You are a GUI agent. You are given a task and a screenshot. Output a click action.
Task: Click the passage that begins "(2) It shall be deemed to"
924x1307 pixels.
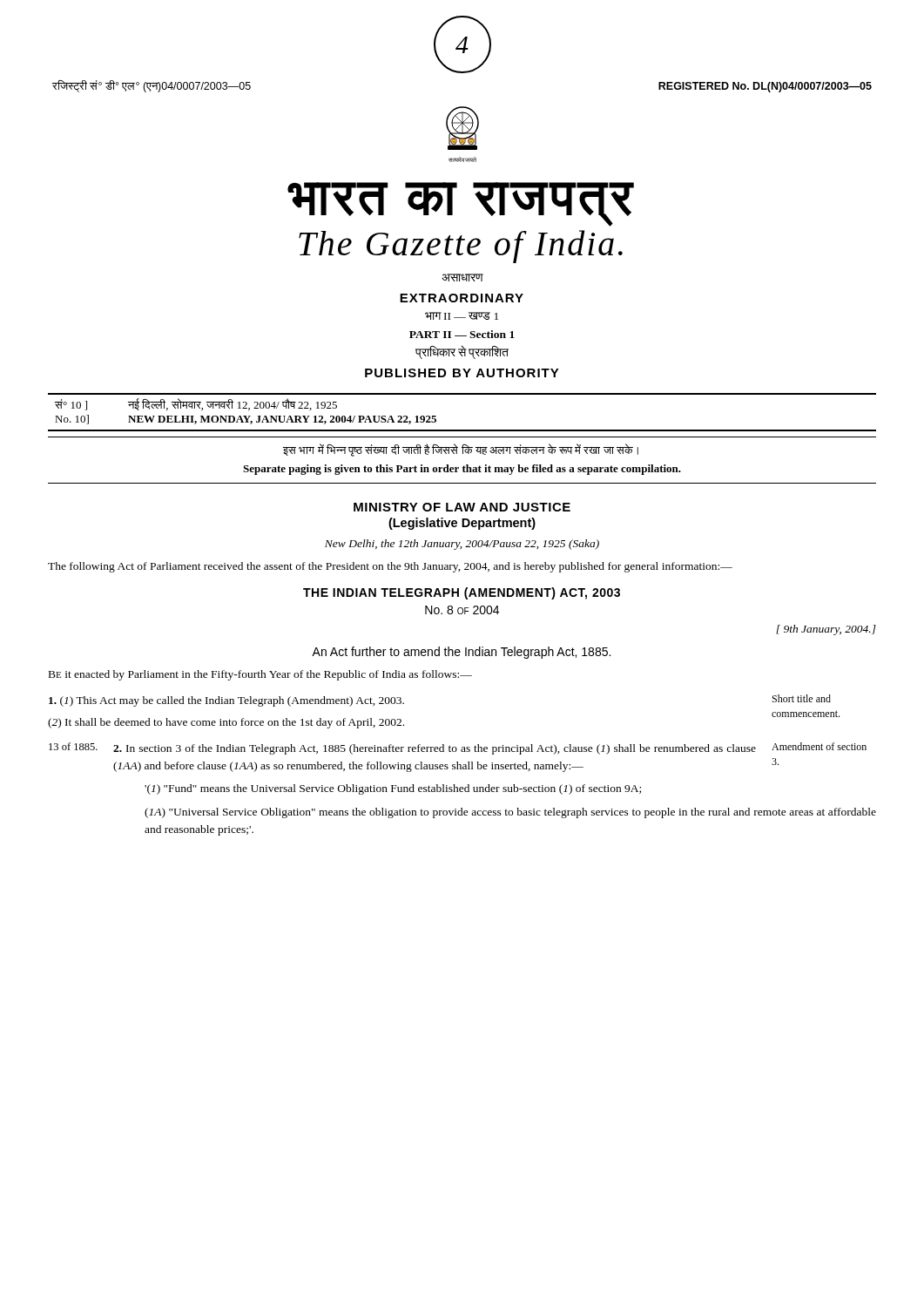226,721
